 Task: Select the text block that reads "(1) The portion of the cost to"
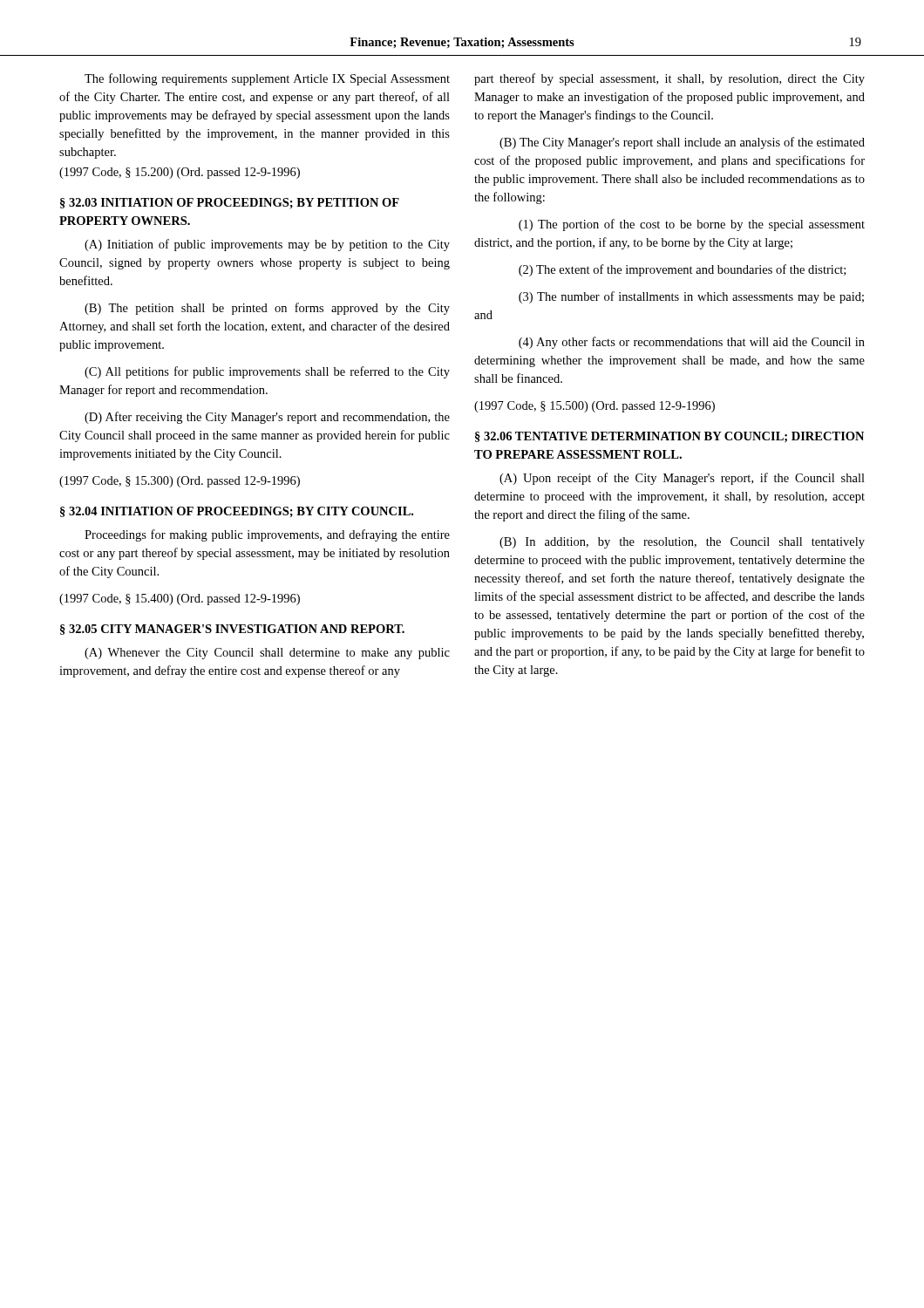(x=669, y=233)
